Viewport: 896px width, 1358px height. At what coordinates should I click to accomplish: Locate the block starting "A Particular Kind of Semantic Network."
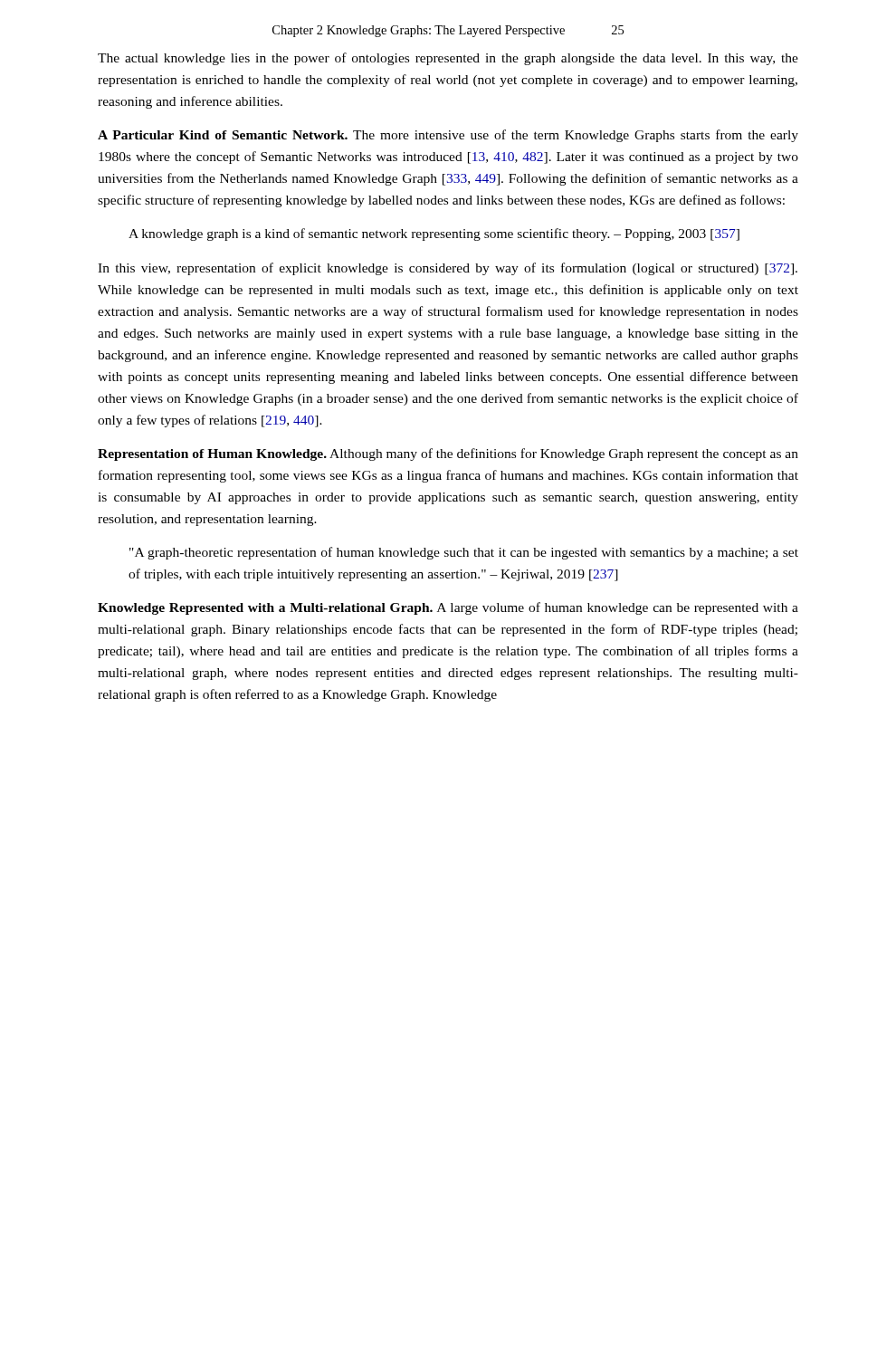click(x=448, y=168)
